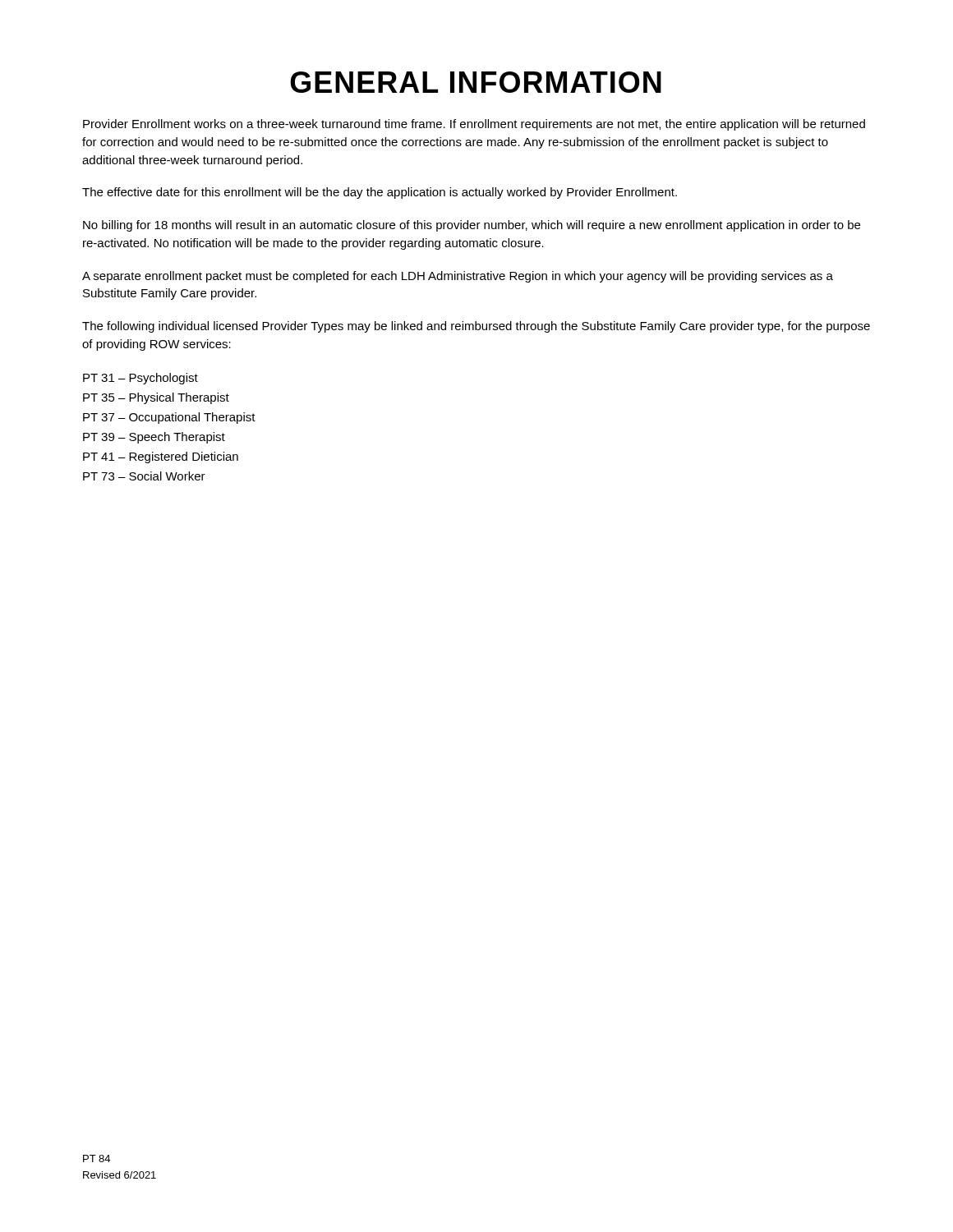Locate the text "PT 35 – Physical Therapist"
The height and width of the screenshot is (1232, 953).
pyautogui.click(x=156, y=397)
